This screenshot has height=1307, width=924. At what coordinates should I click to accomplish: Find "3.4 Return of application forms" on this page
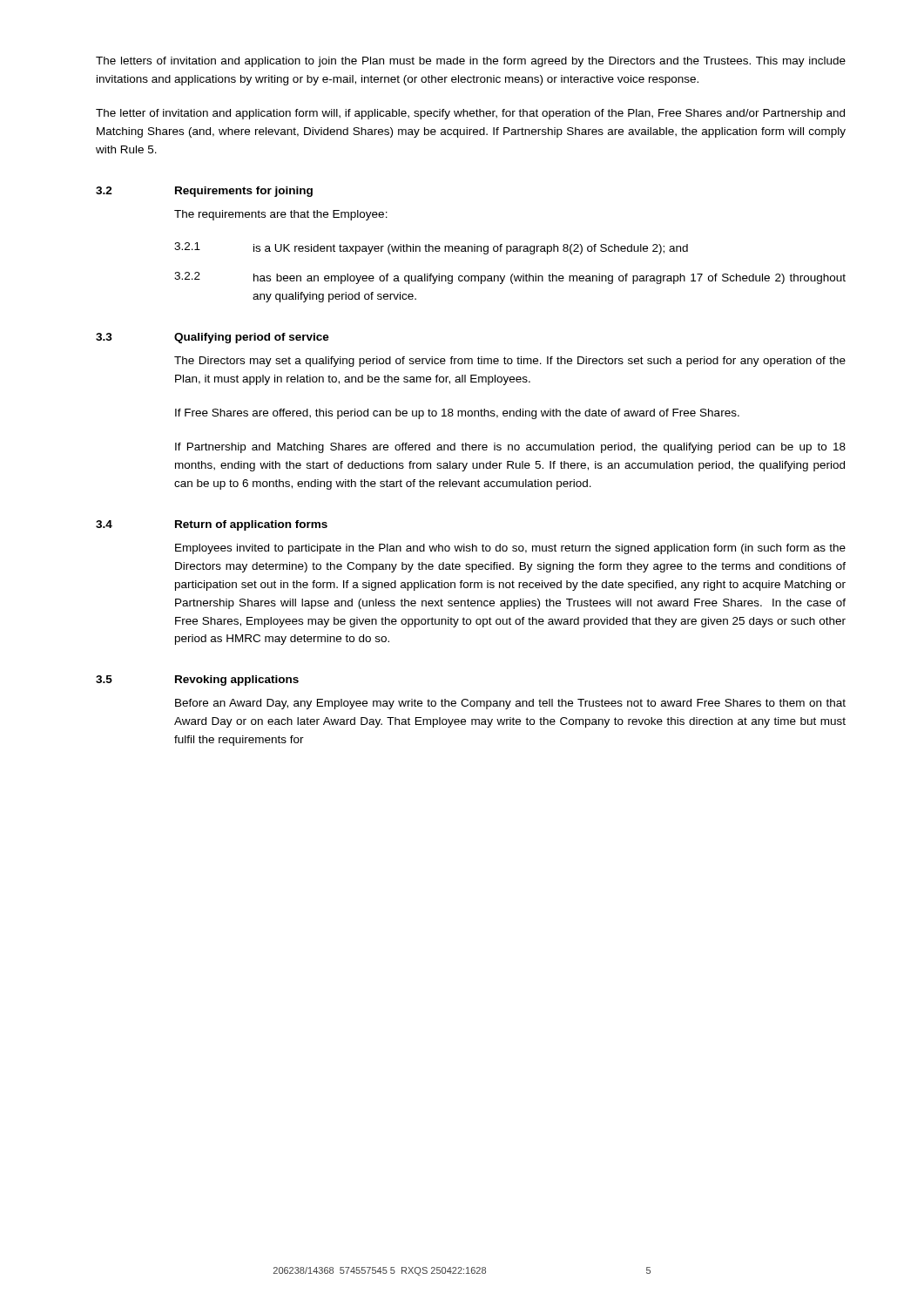212,524
